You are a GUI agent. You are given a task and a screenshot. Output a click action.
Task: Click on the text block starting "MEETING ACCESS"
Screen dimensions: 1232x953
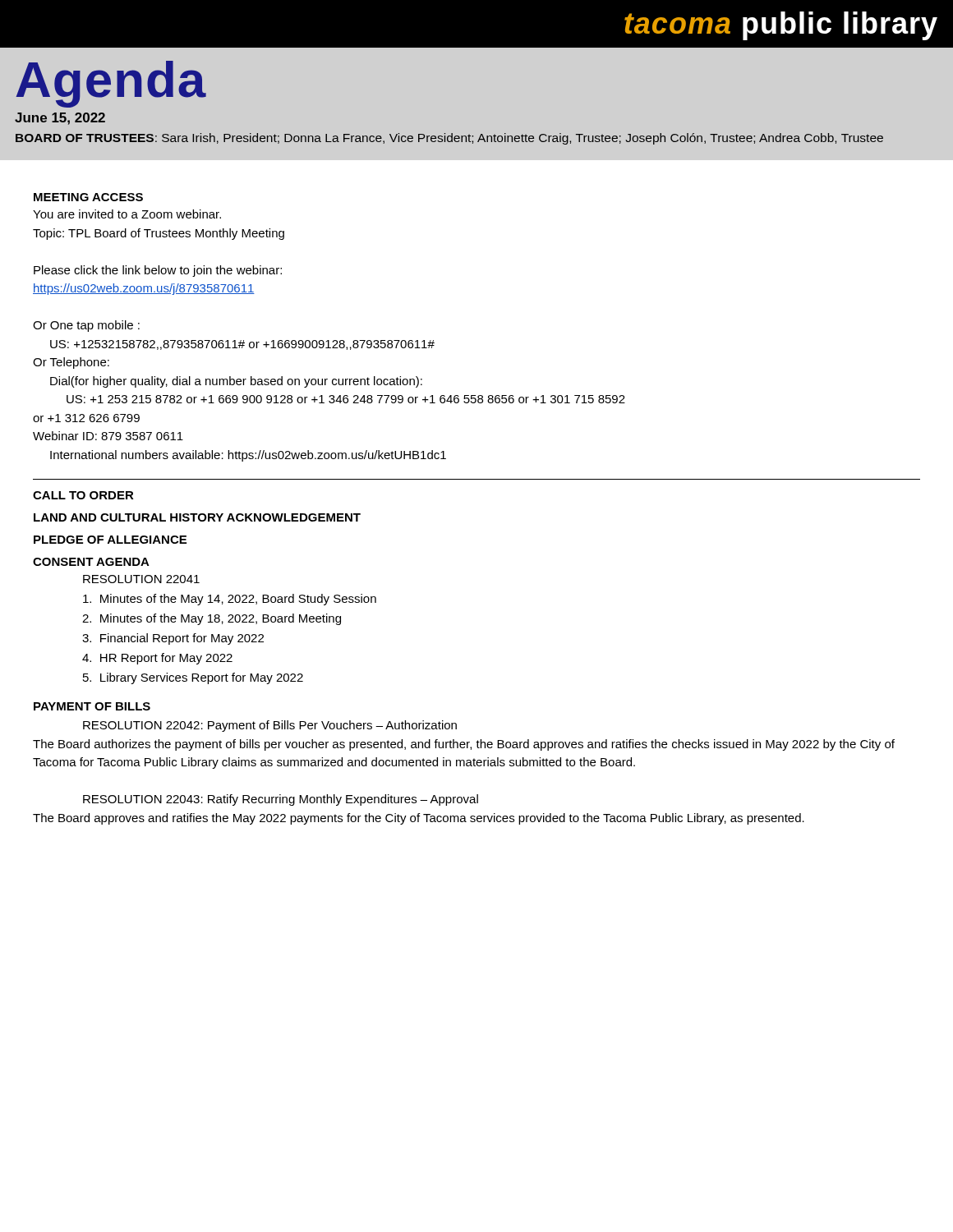(88, 197)
